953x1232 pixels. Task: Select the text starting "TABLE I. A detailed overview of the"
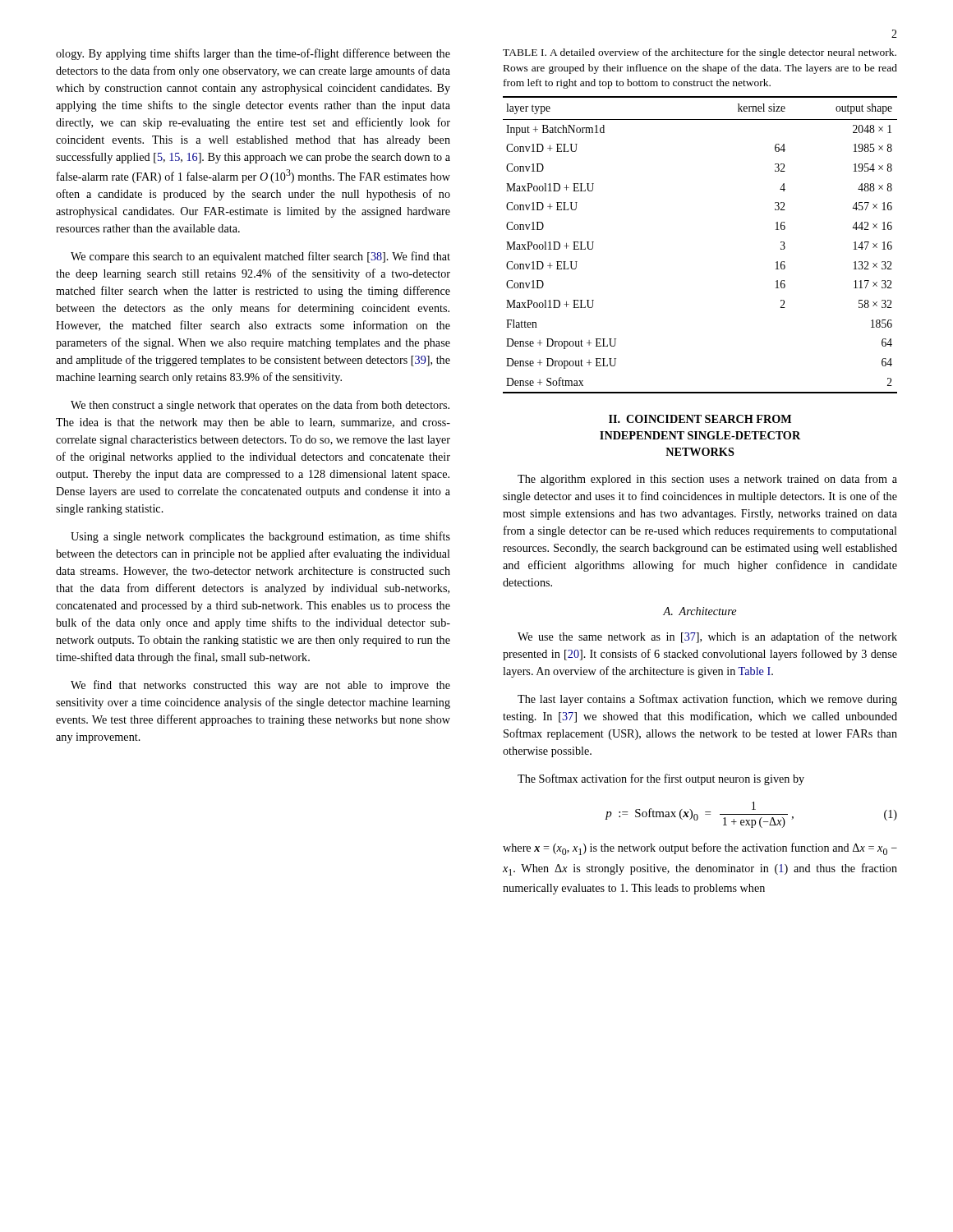(x=700, y=67)
